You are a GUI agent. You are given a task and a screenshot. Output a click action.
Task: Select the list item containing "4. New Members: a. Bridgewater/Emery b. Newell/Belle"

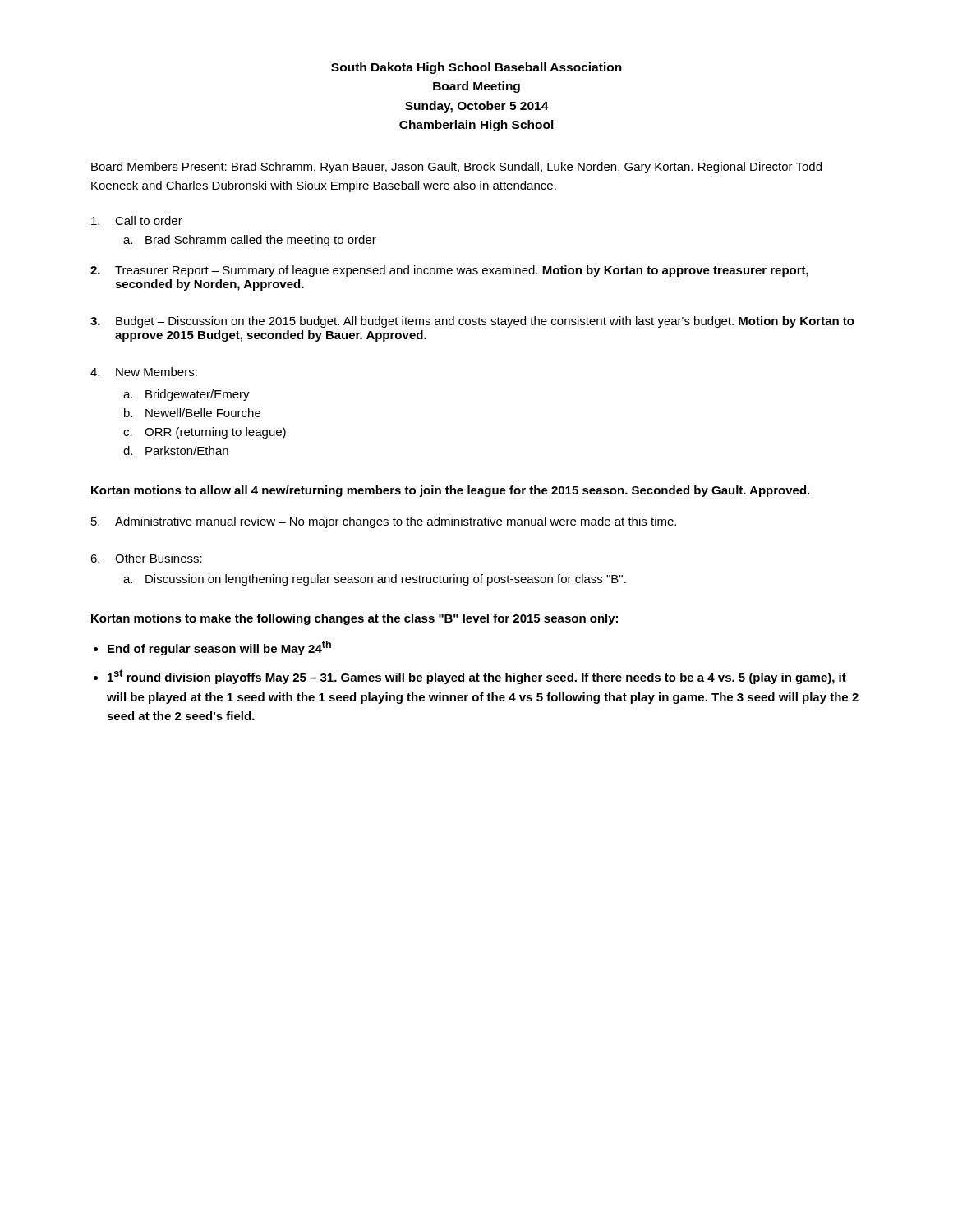(144, 372)
